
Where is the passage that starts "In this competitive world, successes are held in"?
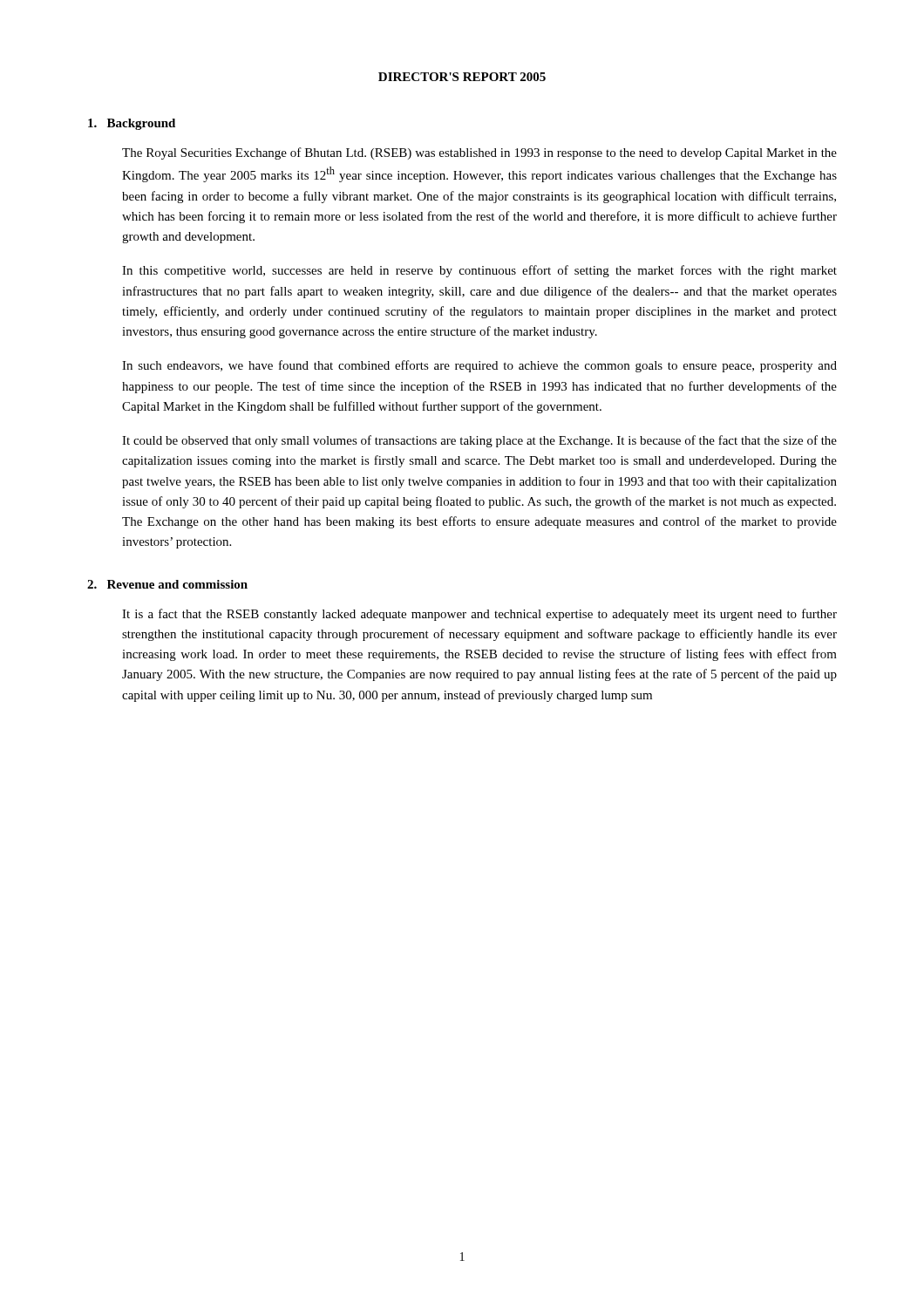479,301
